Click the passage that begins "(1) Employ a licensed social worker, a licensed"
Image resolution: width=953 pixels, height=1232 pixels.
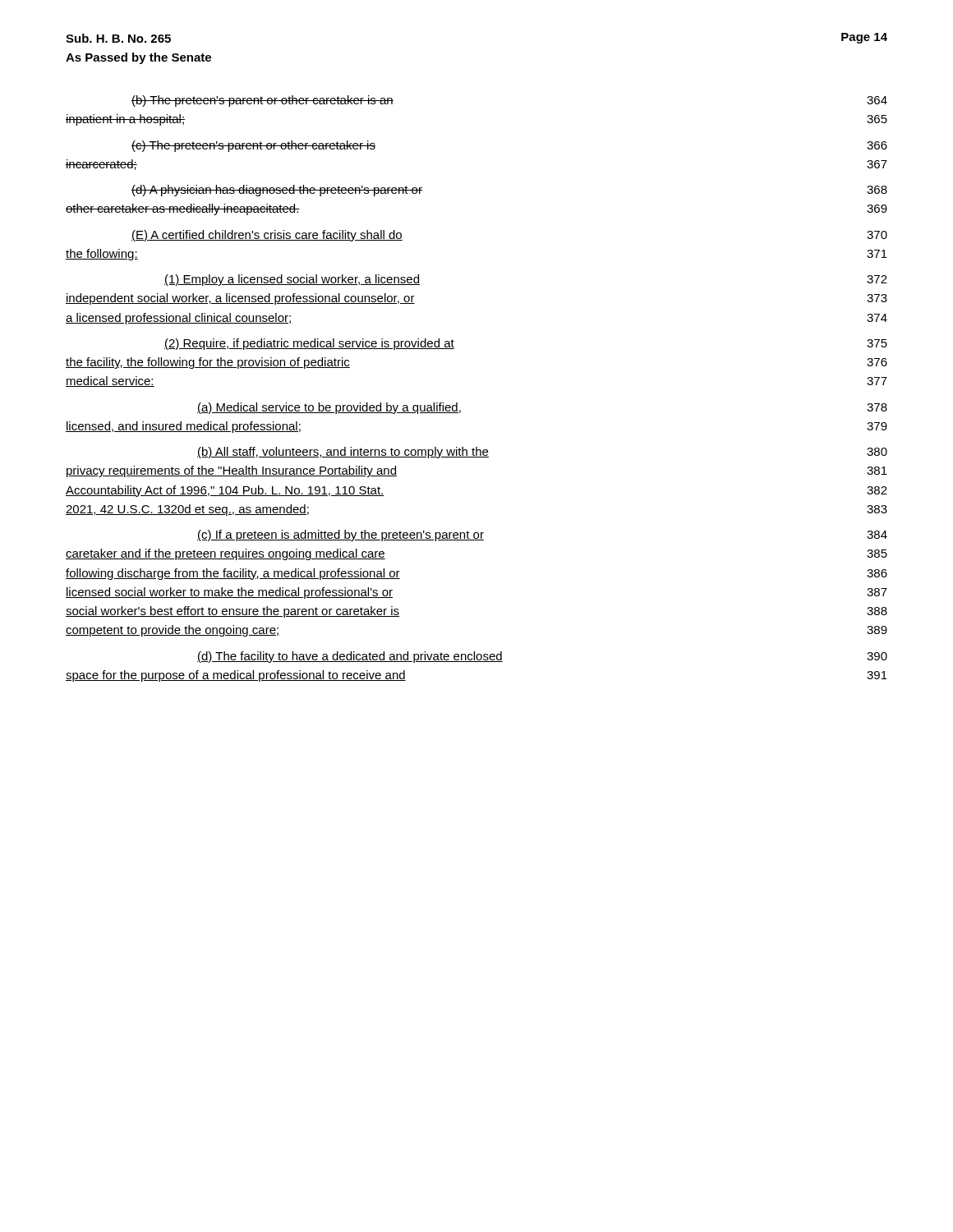tap(281, 280)
